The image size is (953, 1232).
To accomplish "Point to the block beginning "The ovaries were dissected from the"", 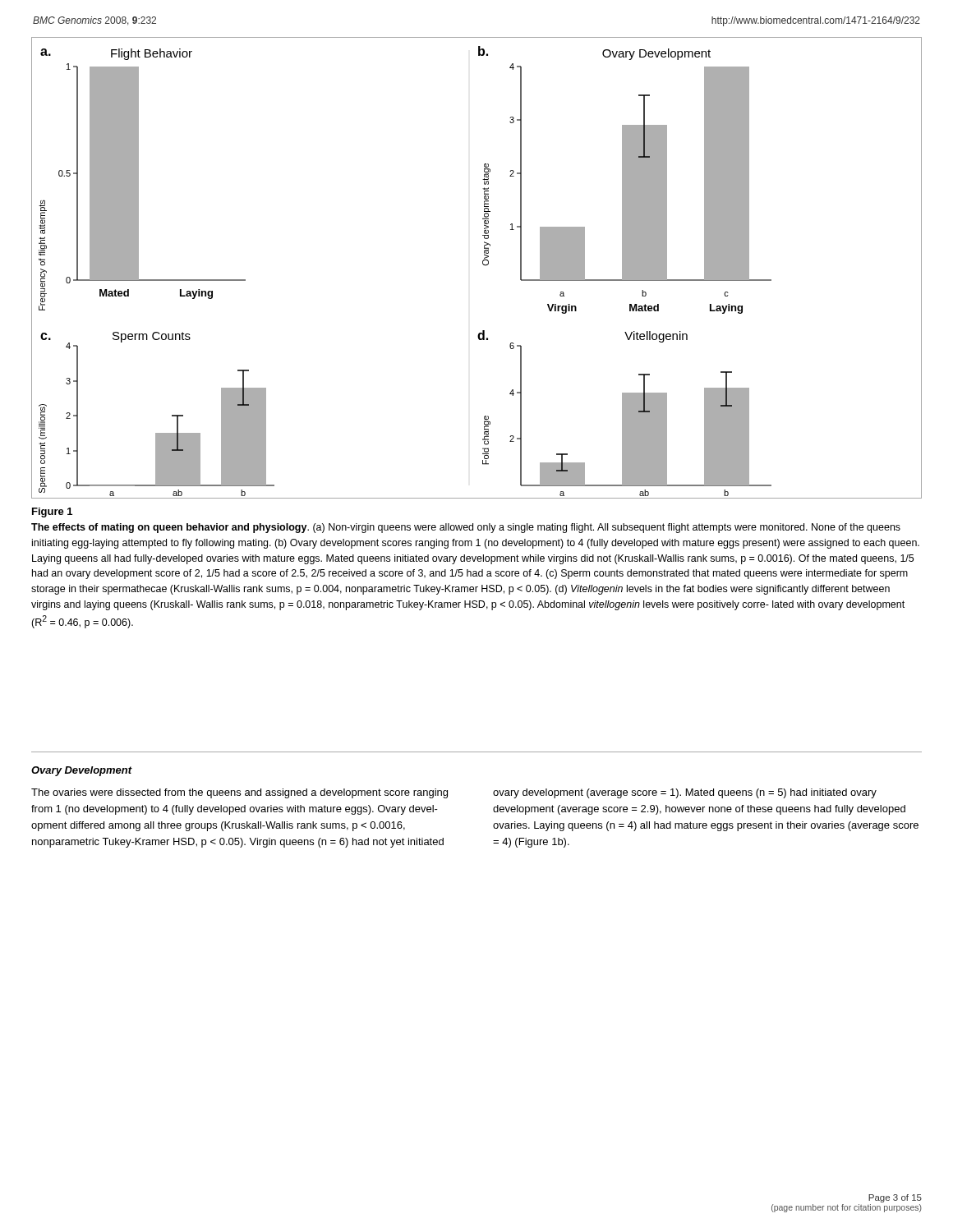I will point(240,817).
